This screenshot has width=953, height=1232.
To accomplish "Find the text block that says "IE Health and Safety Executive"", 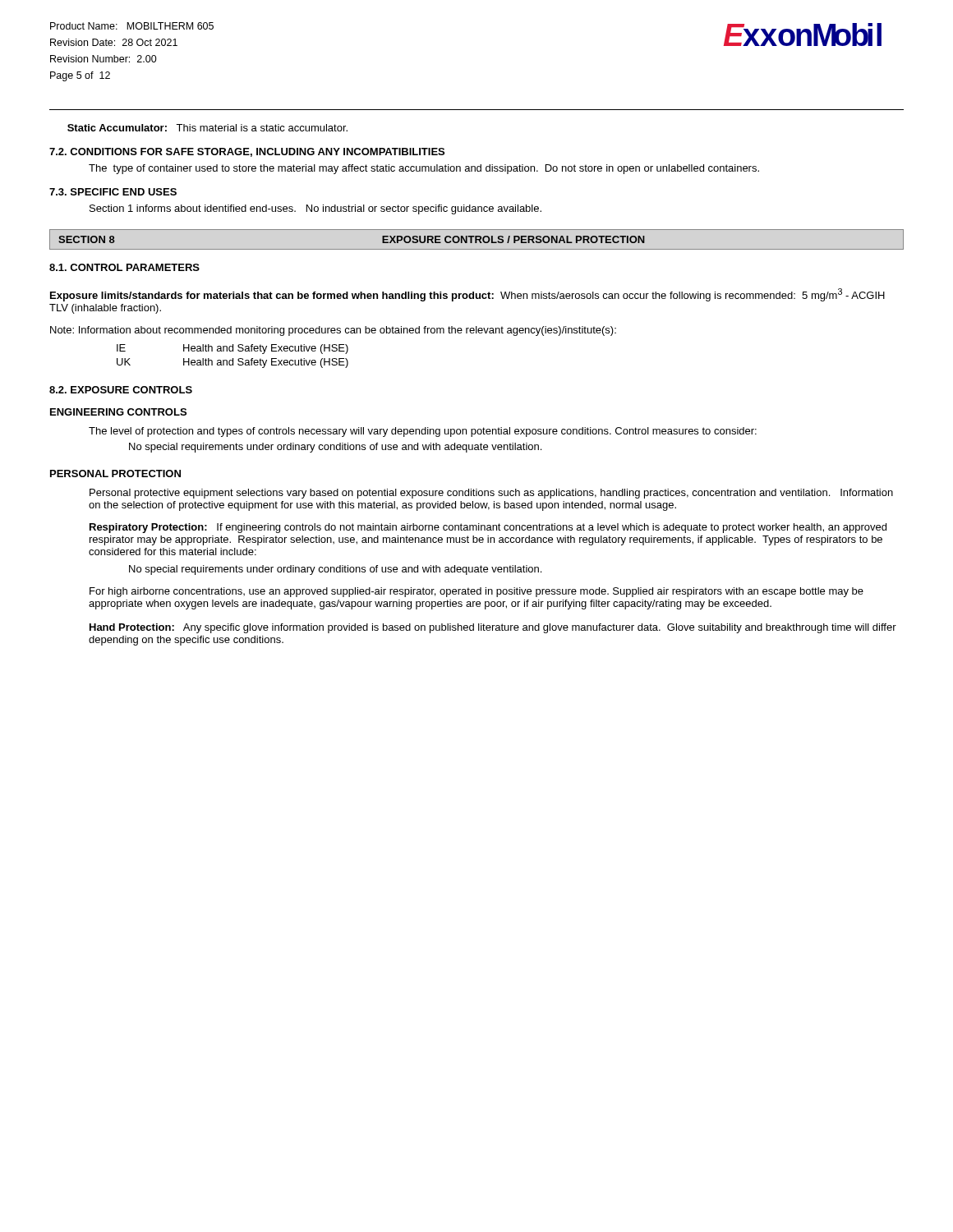I will click(x=232, y=355).
